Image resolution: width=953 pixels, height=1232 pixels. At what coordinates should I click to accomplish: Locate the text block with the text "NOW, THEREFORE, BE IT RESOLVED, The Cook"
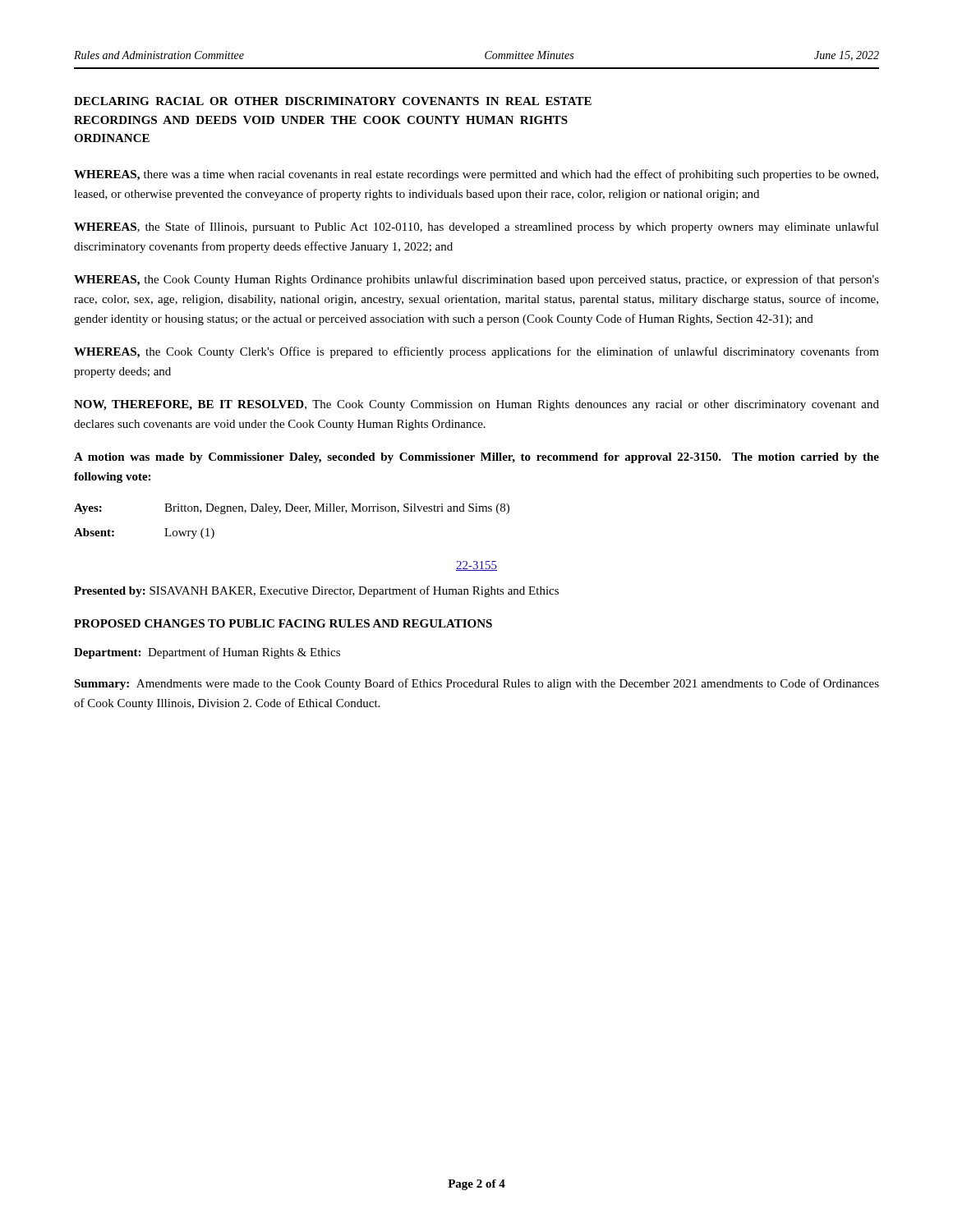(476, 414)
